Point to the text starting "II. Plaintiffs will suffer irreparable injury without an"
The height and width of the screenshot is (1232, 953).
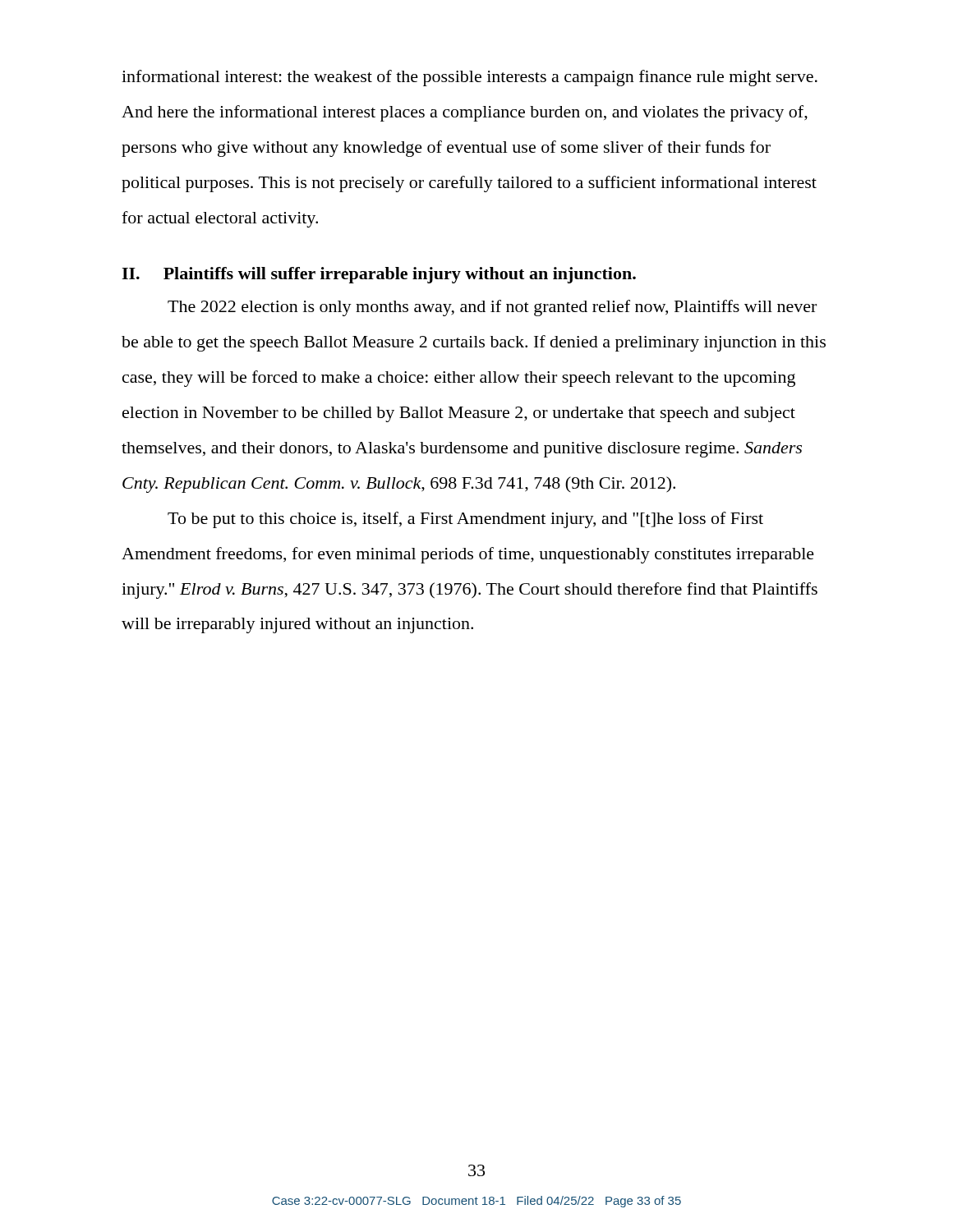click(x=379, y=274)
